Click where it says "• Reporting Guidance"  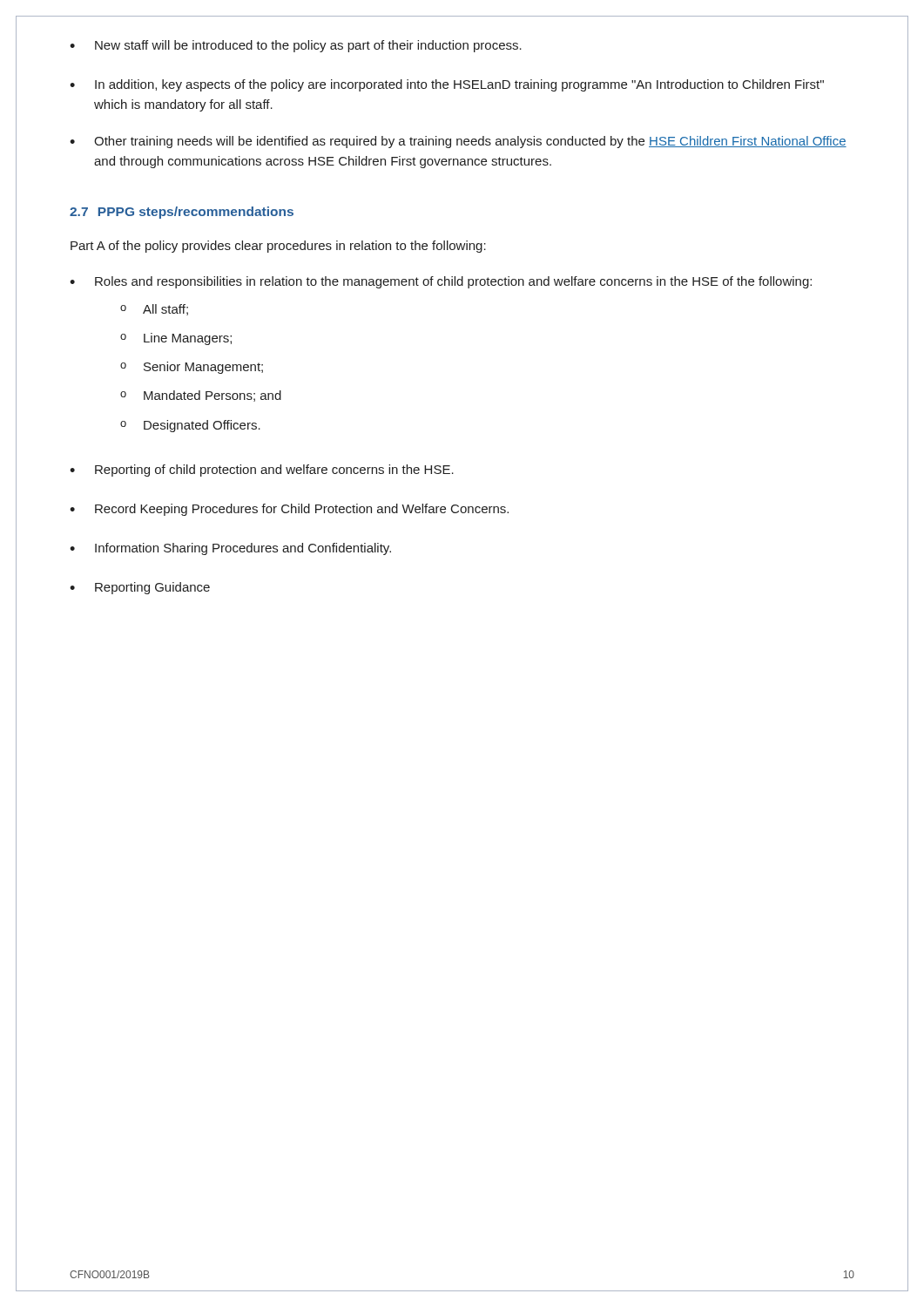140,588
